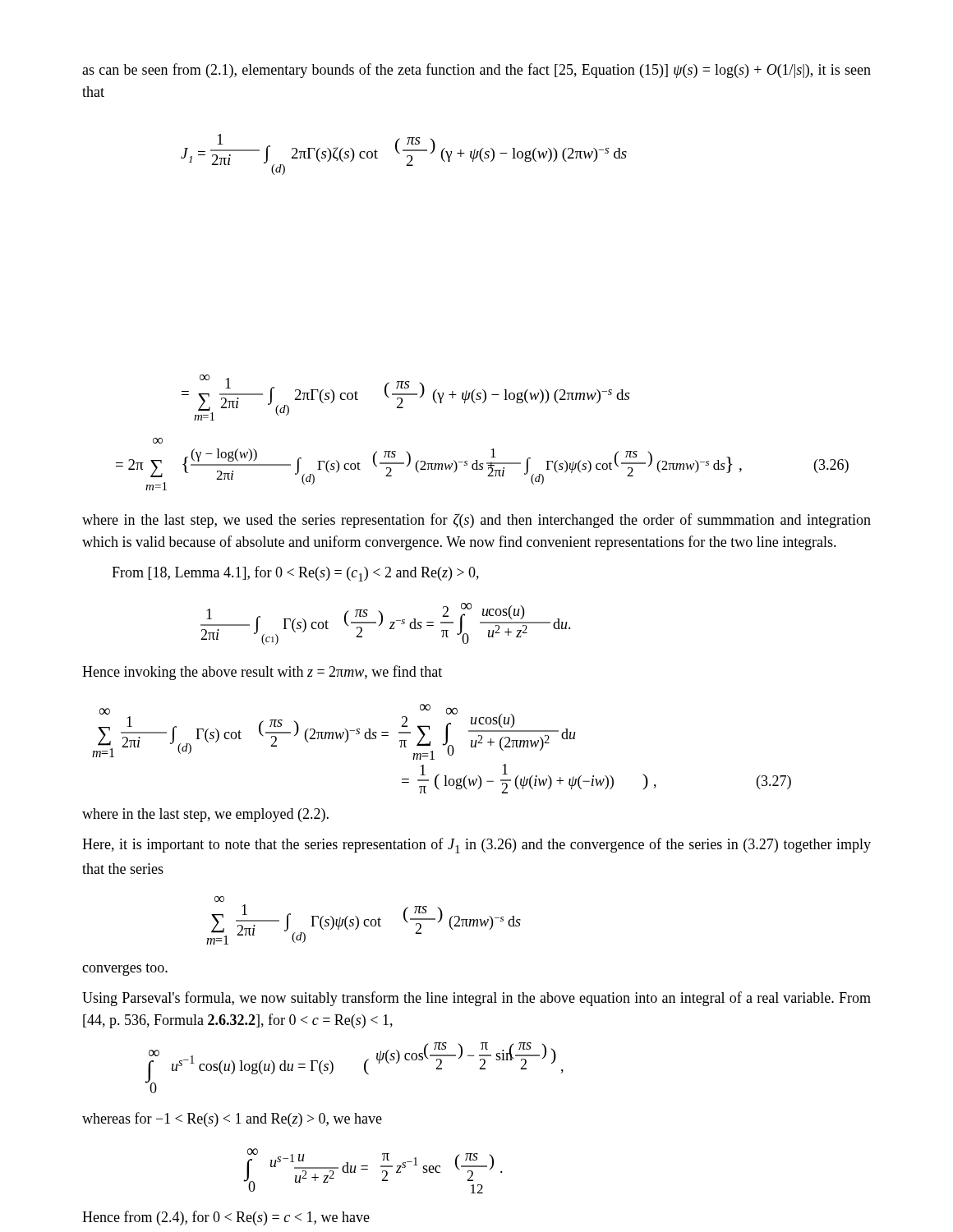Point to "converges too."
The height and width of the screenshot is (1232, 953).
[125, 968]
